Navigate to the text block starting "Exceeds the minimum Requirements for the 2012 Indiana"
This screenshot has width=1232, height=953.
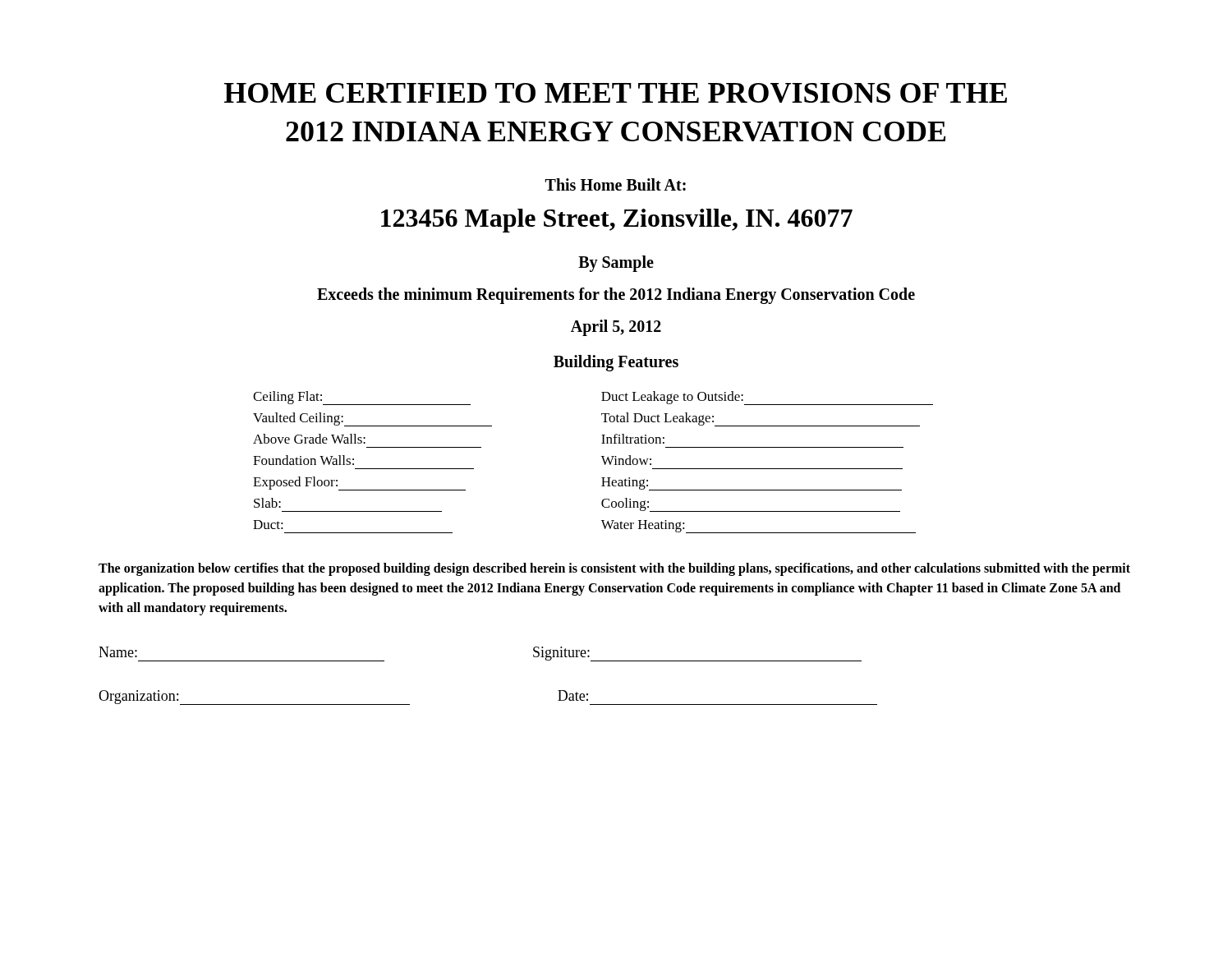(x=616, y=294)
